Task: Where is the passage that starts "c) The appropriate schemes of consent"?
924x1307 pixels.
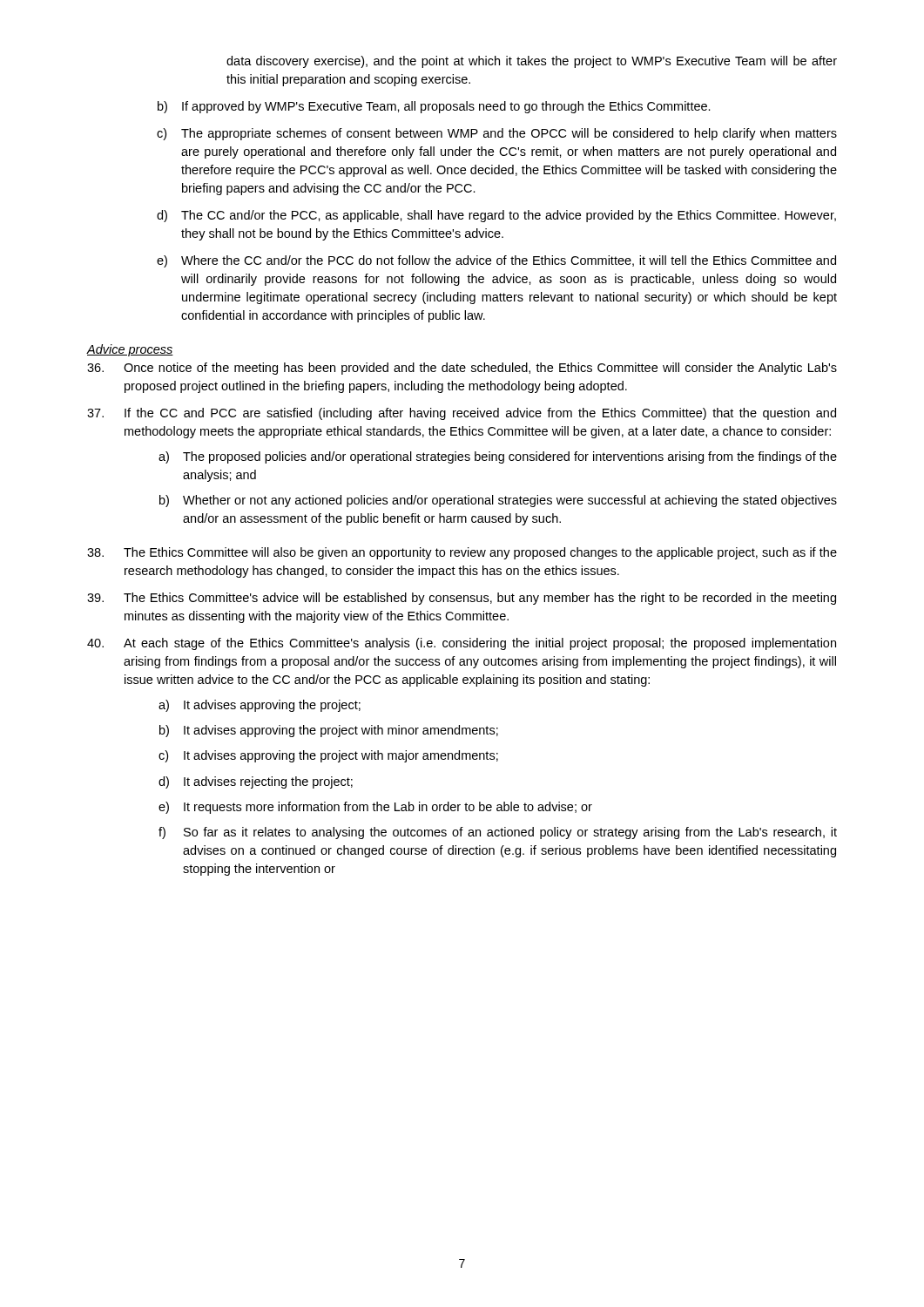Action: tap(497, 161)
